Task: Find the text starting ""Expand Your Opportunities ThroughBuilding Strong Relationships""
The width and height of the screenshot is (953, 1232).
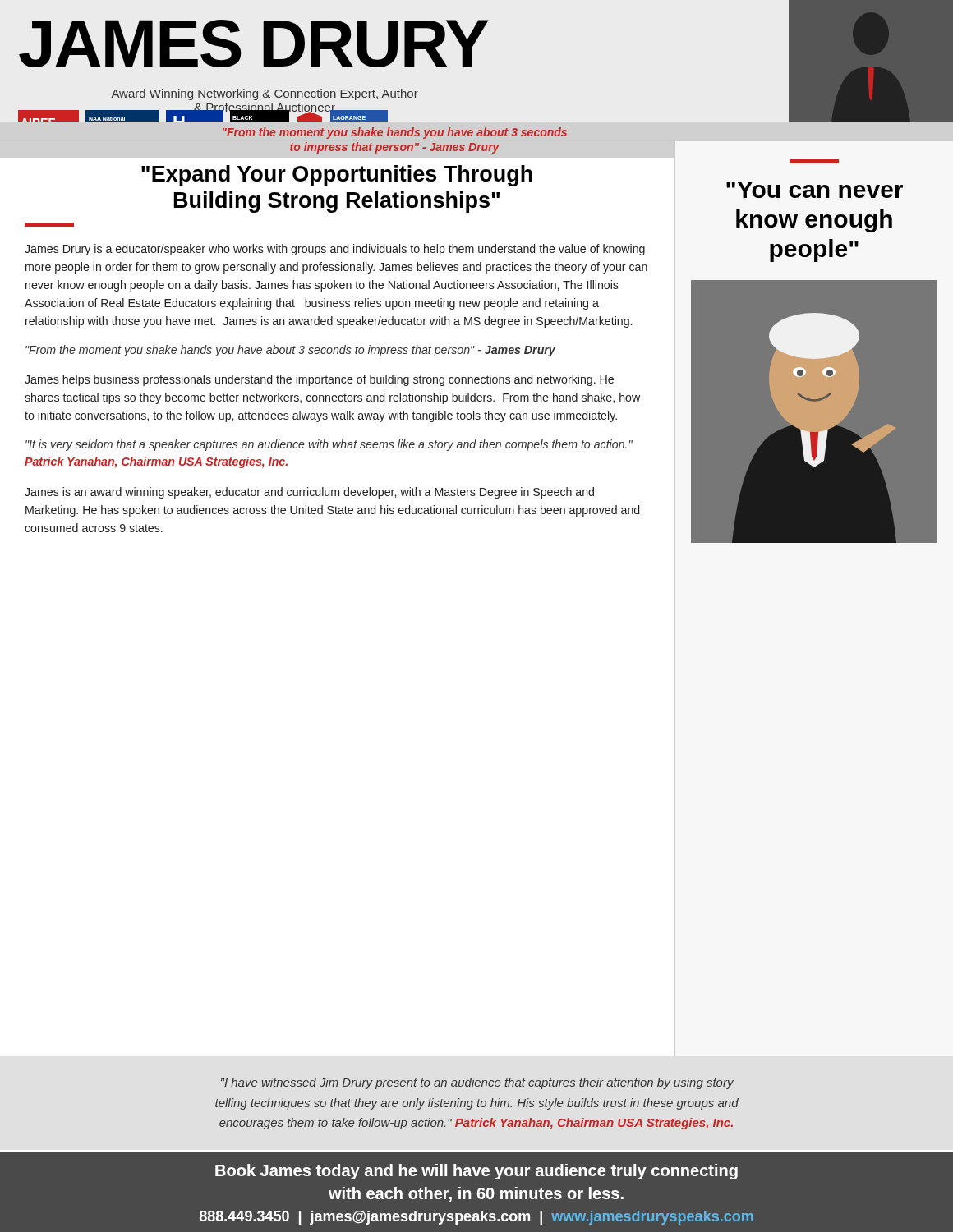Action: (337, 187)
